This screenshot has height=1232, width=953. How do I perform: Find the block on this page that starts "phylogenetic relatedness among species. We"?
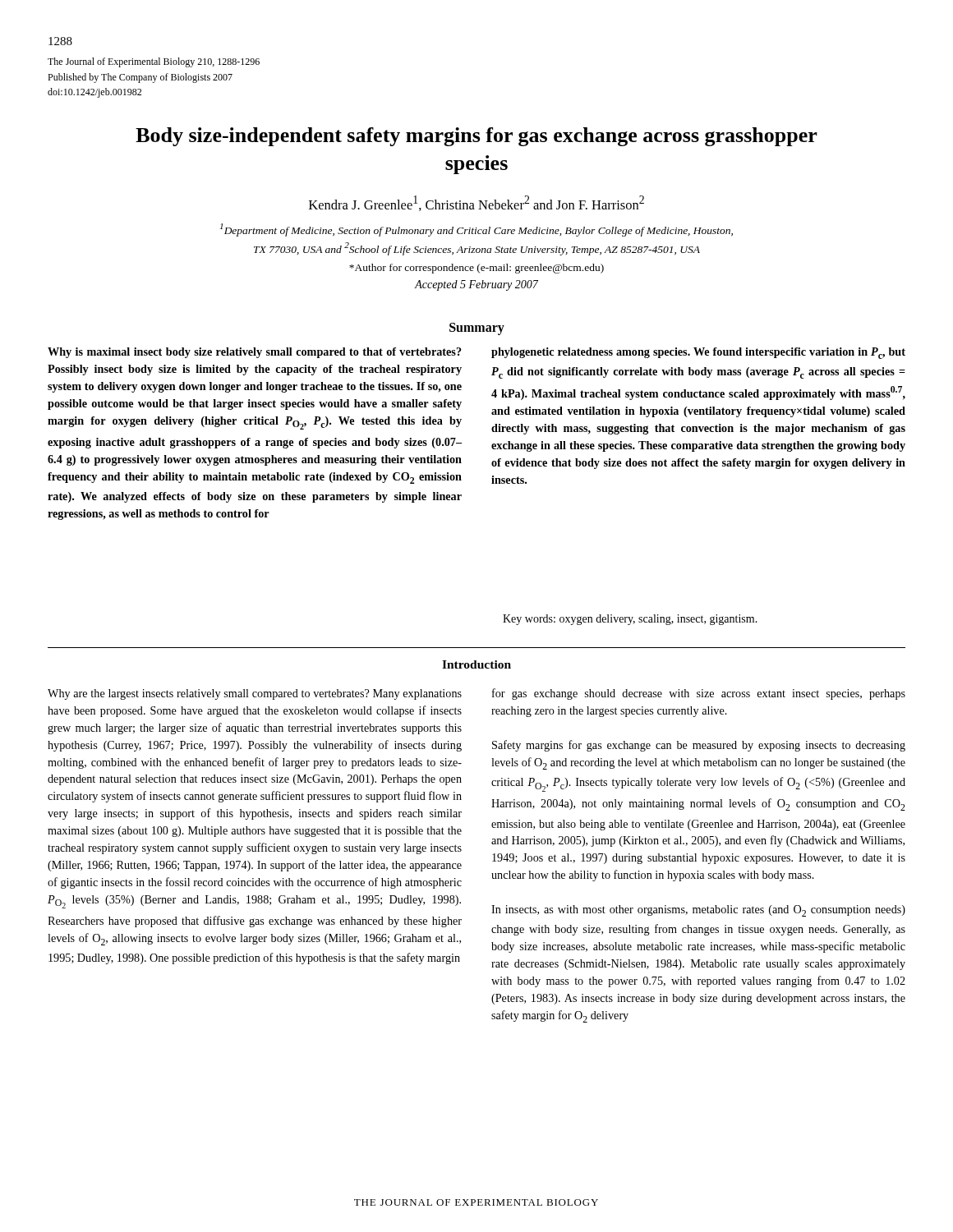(698, 415)
